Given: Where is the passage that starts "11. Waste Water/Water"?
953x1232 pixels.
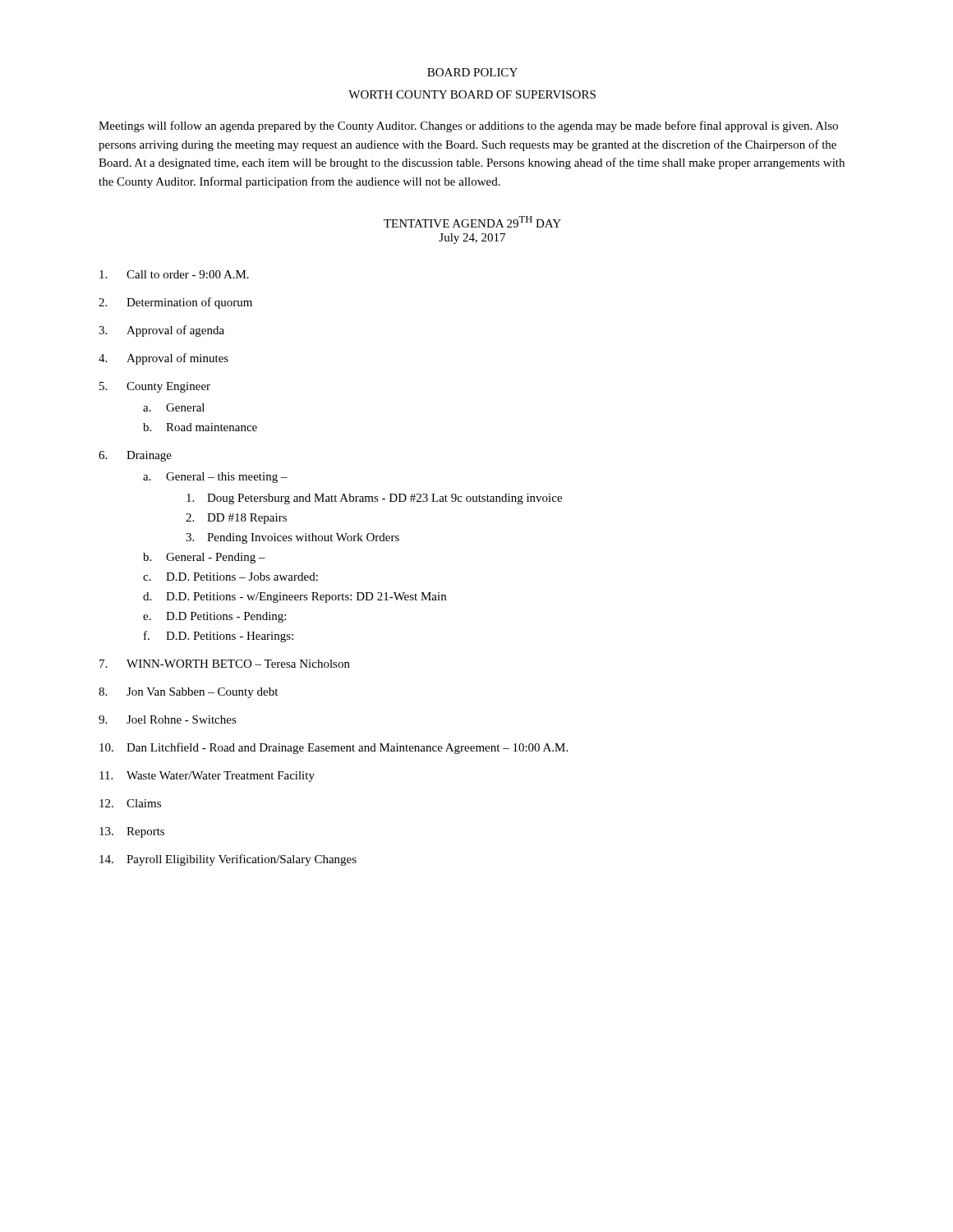Looking at the screenshot, I should [x=207, y=777].
